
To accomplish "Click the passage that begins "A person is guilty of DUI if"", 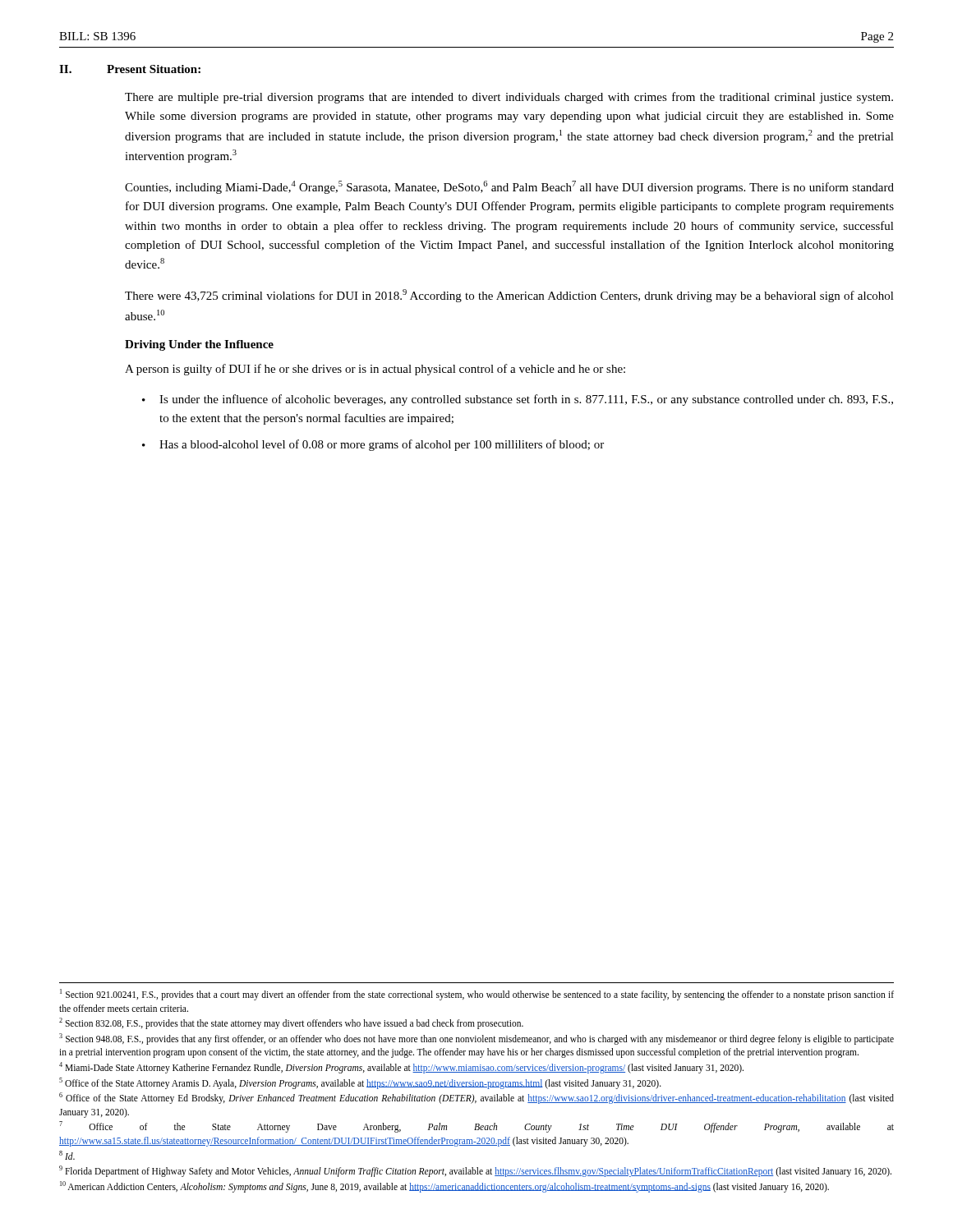I will tap(376, 369).
